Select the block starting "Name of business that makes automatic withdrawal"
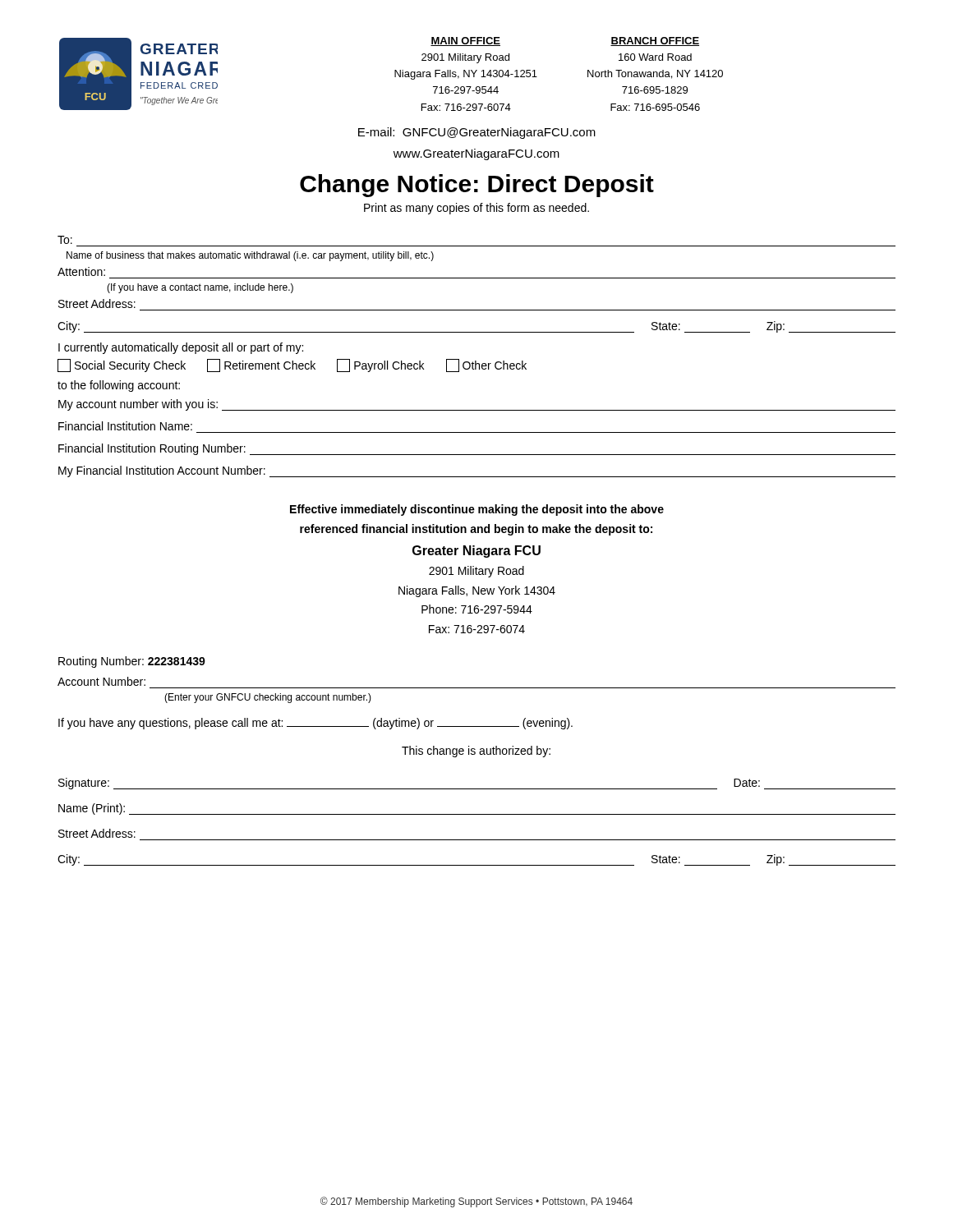Image resolution: width=953 pixels, height=1232 pixels. point(250,255)
